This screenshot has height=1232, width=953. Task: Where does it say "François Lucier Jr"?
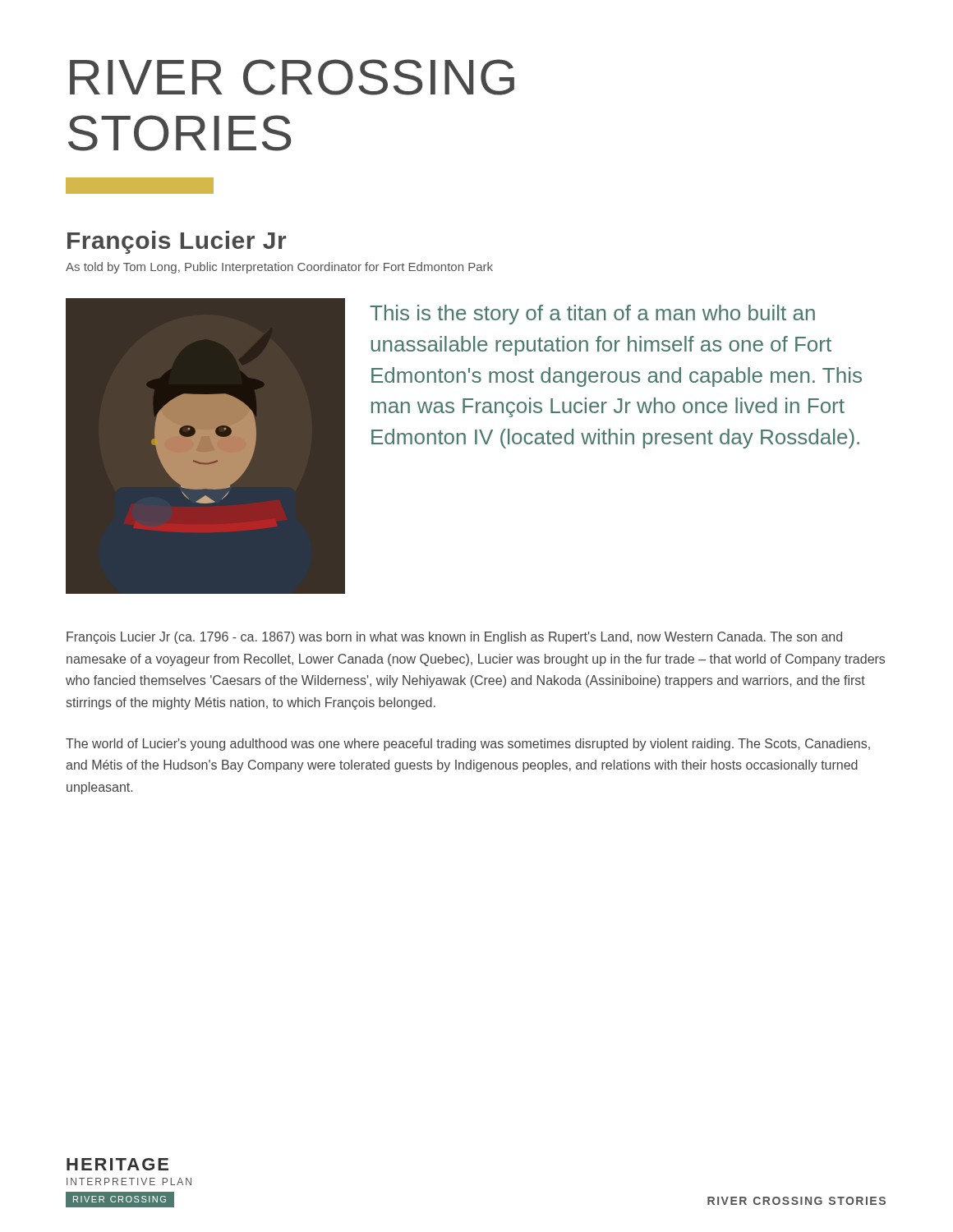click(177, 242)
